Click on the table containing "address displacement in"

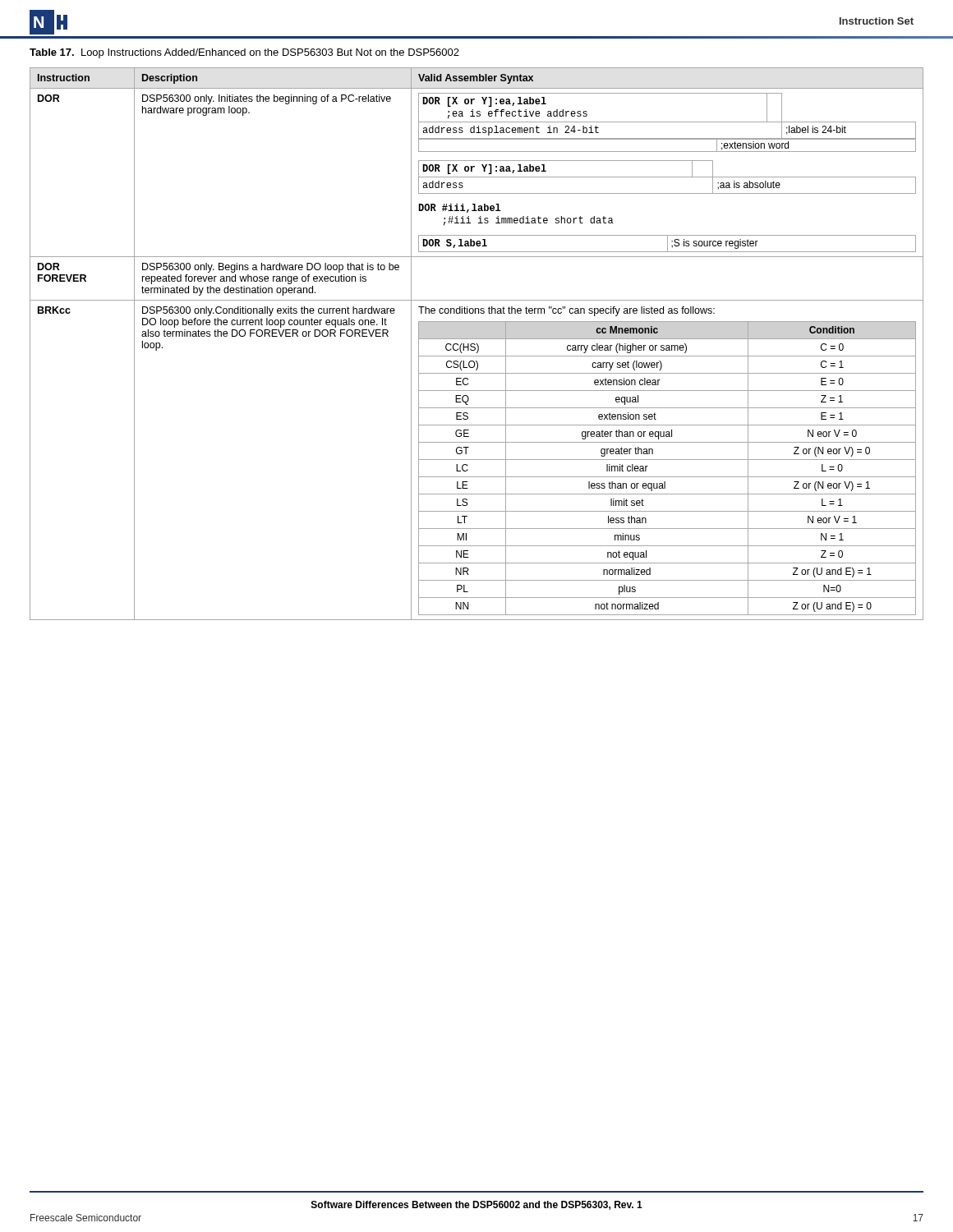click(x=476, y=344)
